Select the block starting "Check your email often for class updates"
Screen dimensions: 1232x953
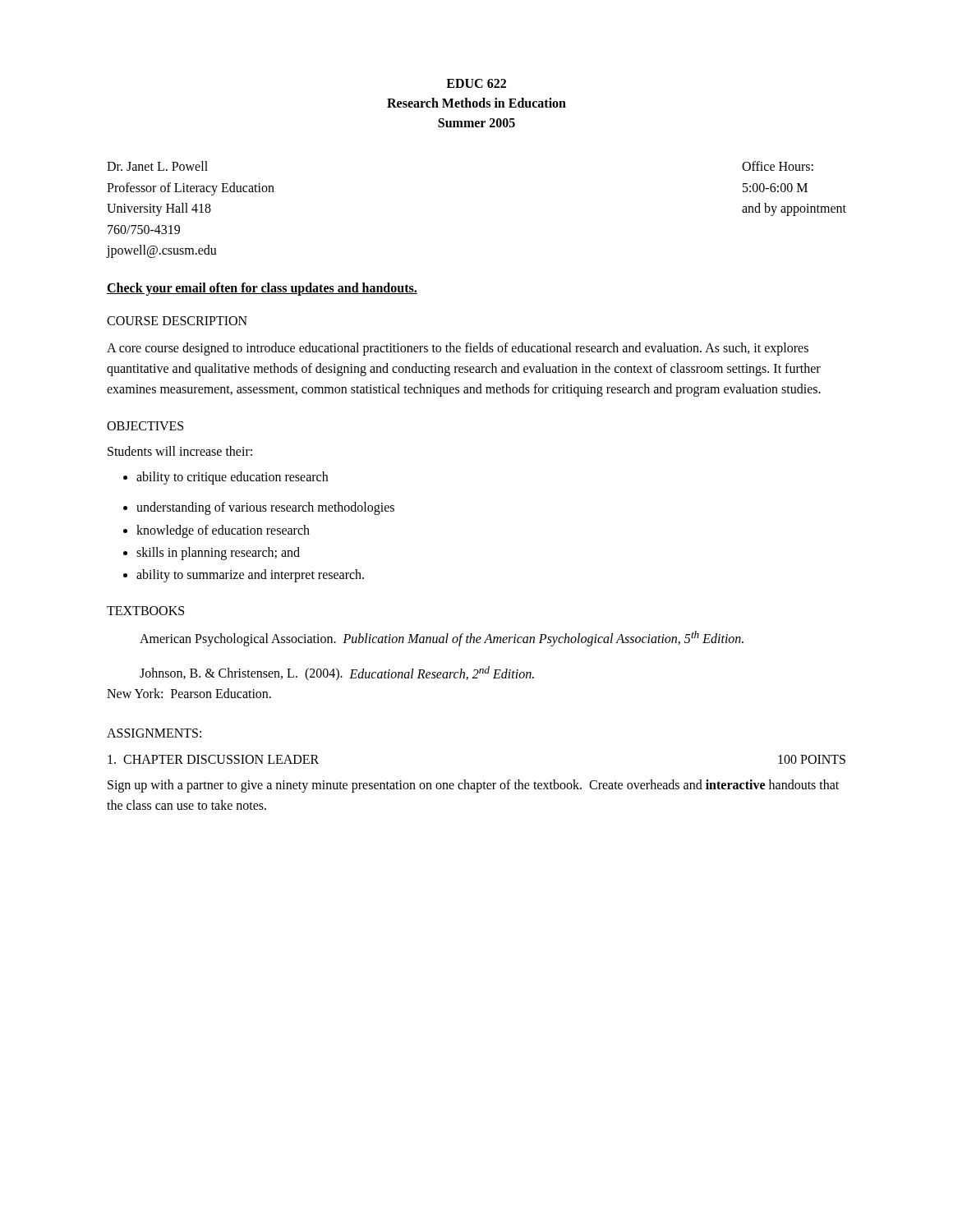(x=262, y=288)
